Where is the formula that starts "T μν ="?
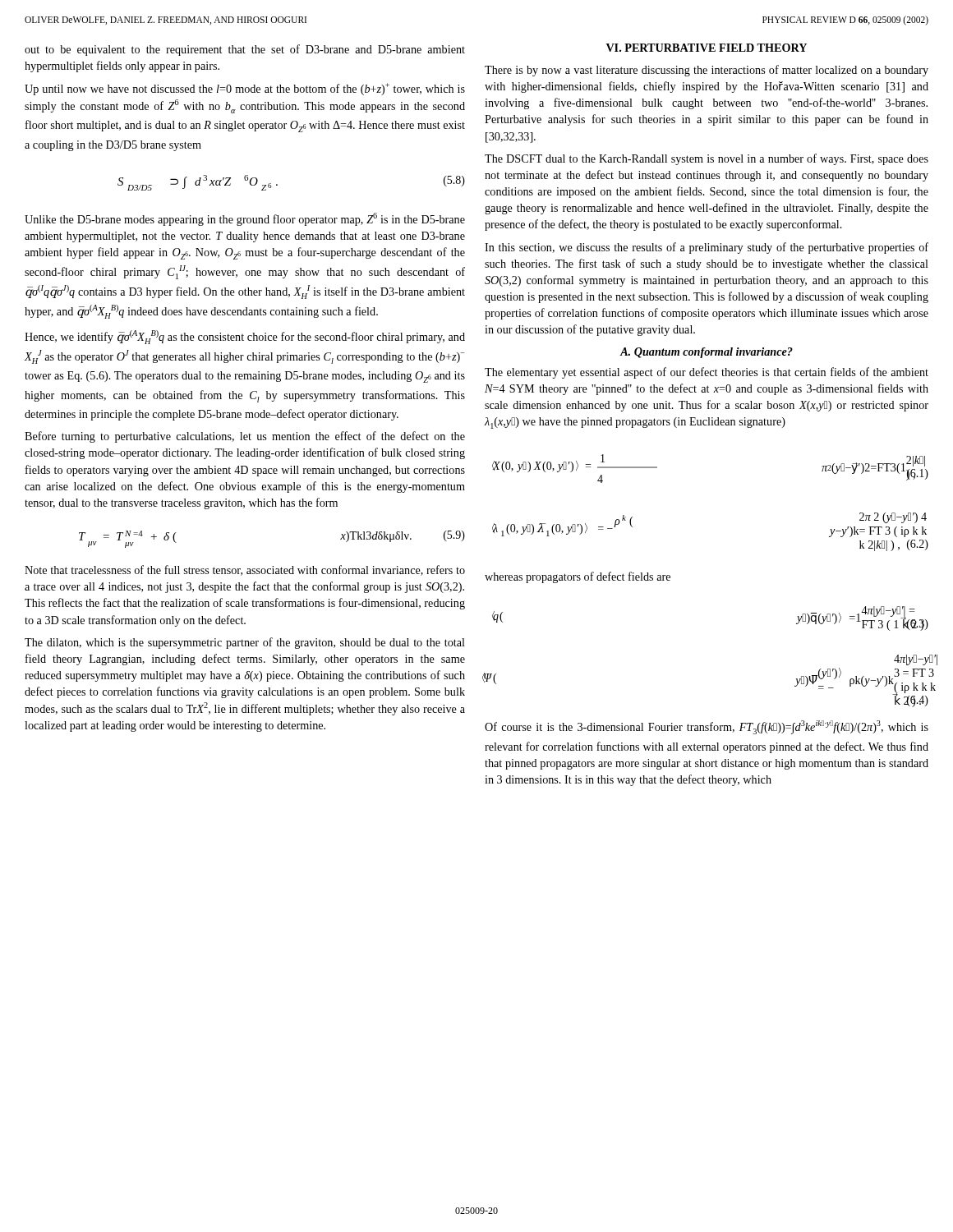The width and height of the screenshot is (953, 1232). [x=134, y=542]
